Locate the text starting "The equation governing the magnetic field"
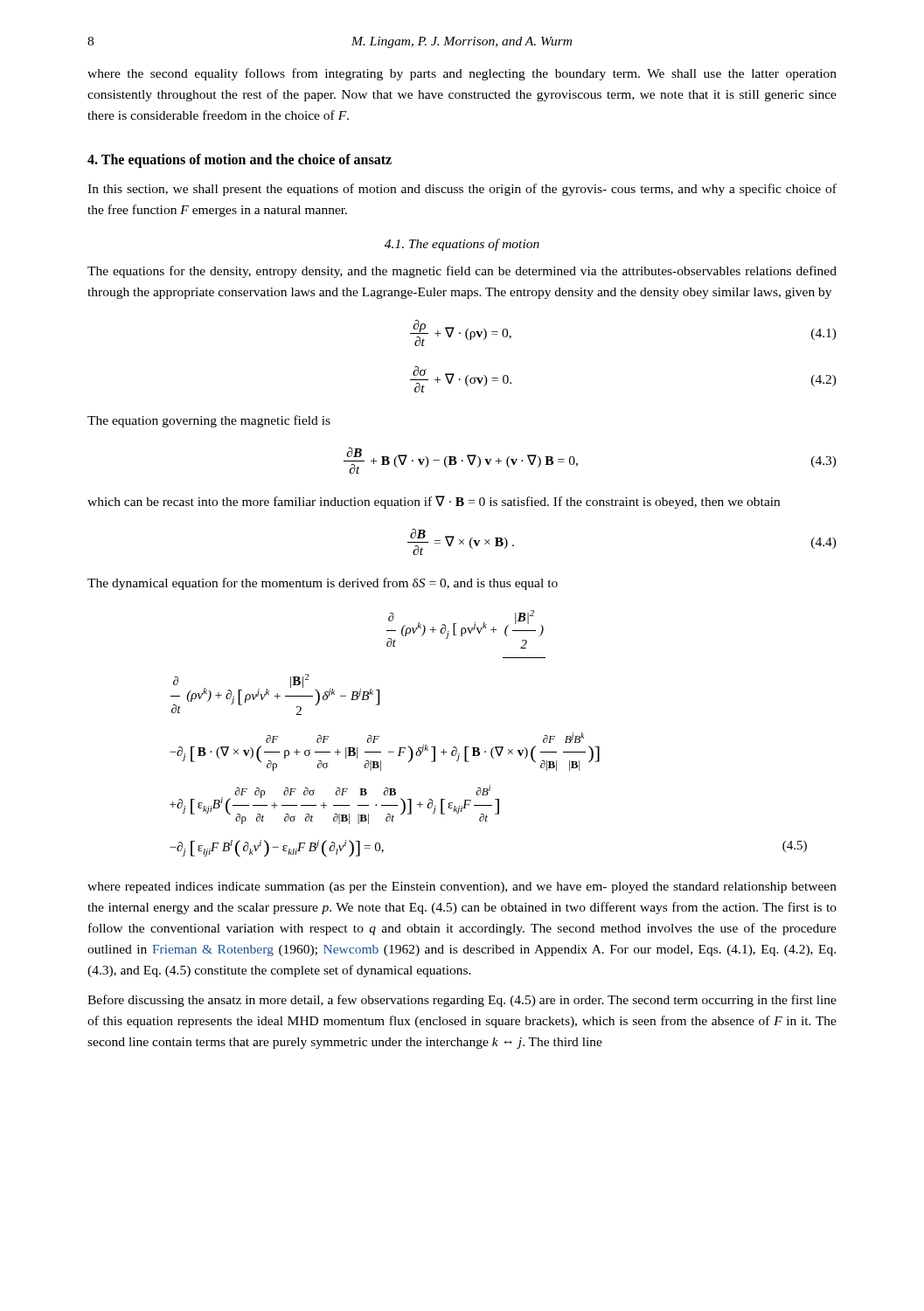This screenshot has width=924, height=1311. [x=209, y=420]
